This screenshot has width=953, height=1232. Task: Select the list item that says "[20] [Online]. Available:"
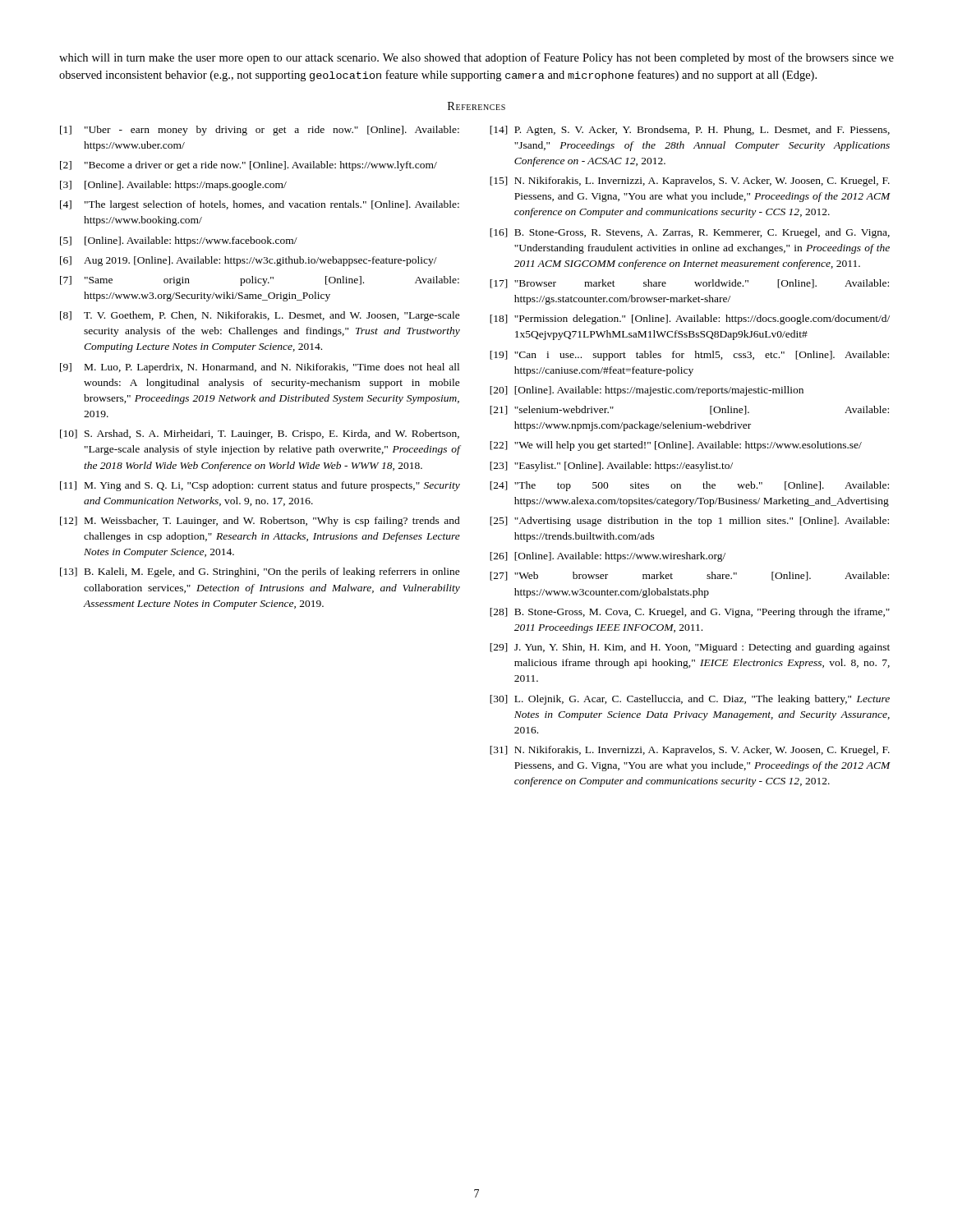click(x=690, y=390)
